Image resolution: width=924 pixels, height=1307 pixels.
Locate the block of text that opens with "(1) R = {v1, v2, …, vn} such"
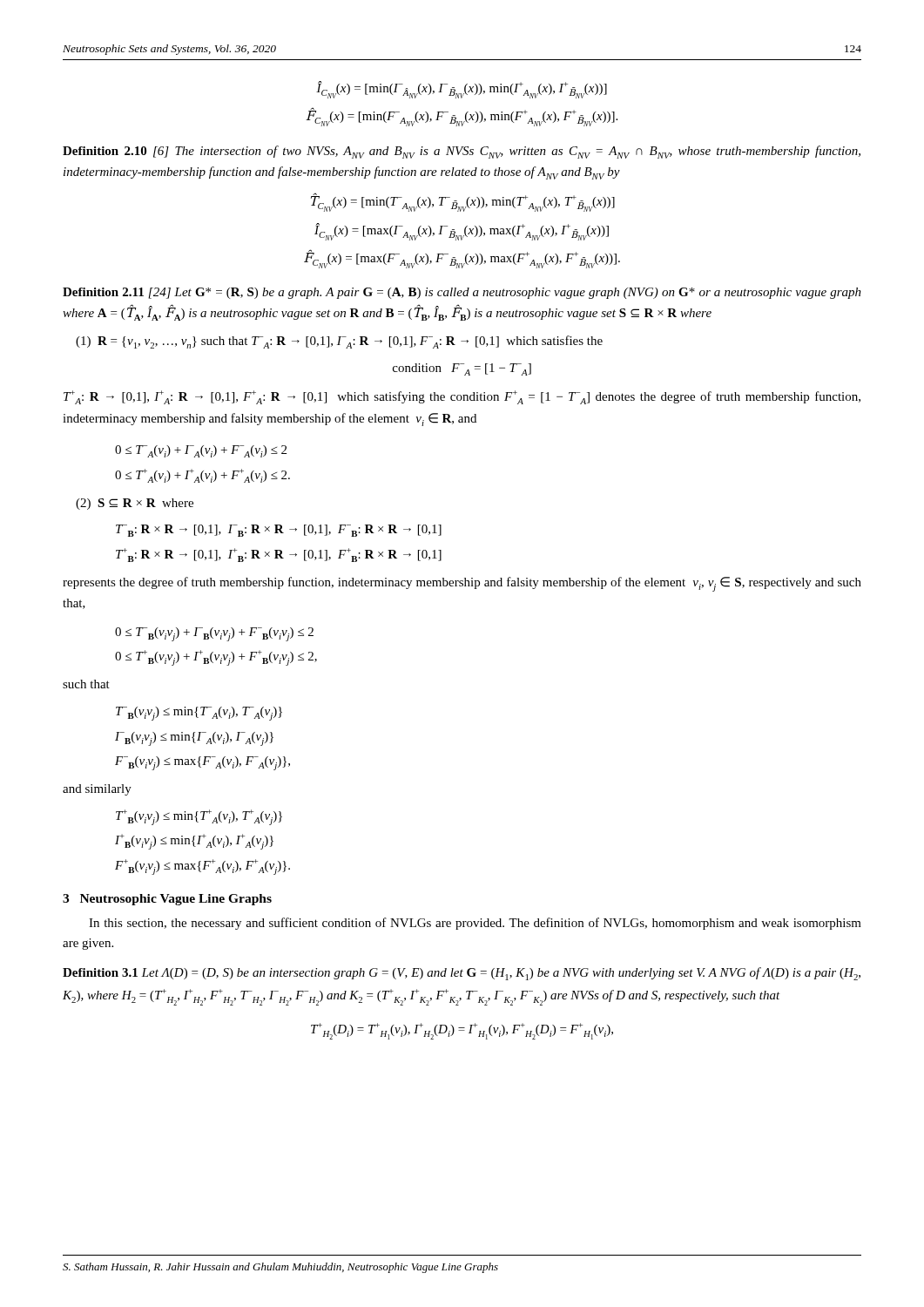(333, 341)
